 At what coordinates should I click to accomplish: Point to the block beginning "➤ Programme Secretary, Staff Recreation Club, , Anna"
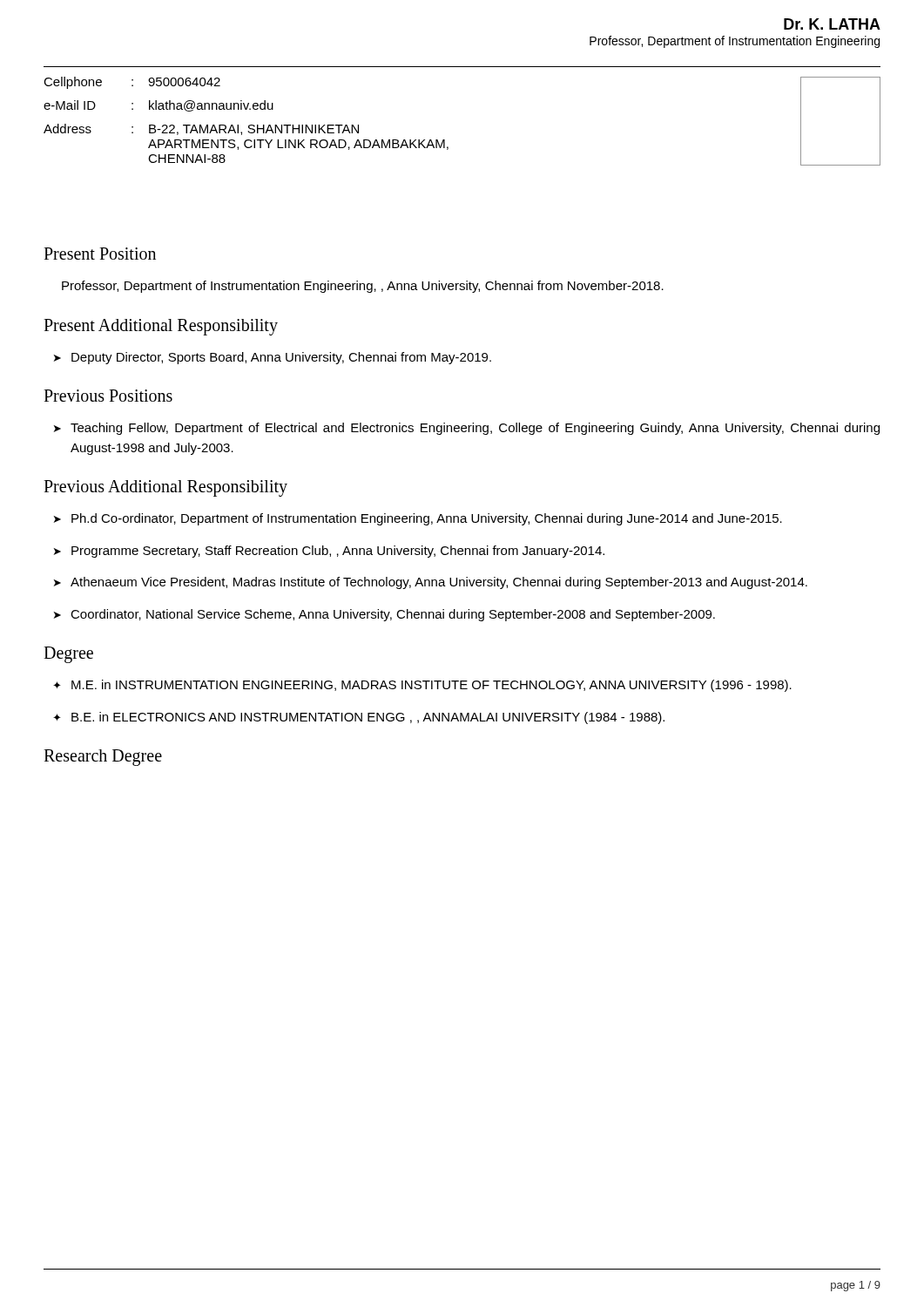tap(329, 551)
